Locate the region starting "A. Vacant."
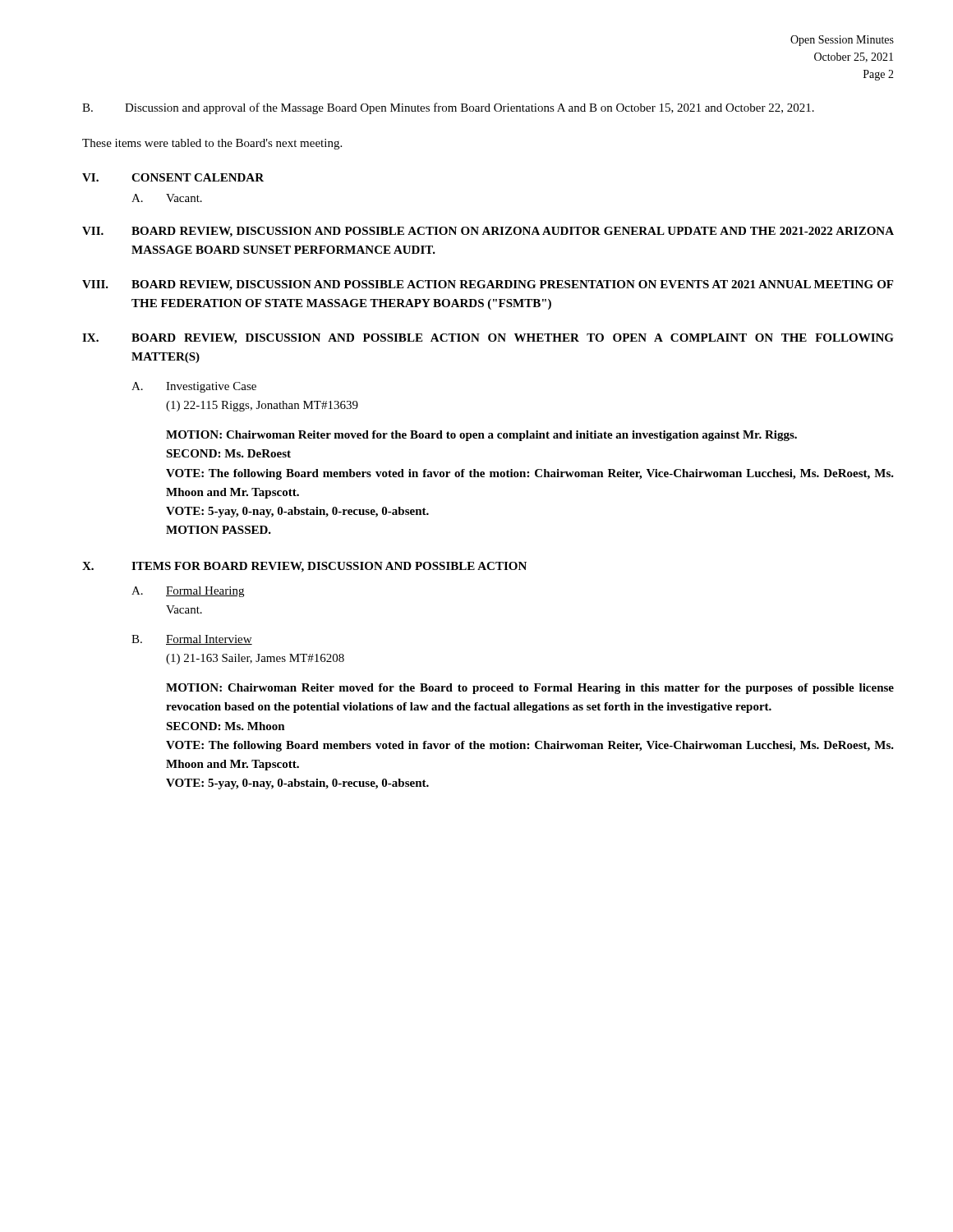The height and width of the screenshot is (1232, 953). (167, 198)
